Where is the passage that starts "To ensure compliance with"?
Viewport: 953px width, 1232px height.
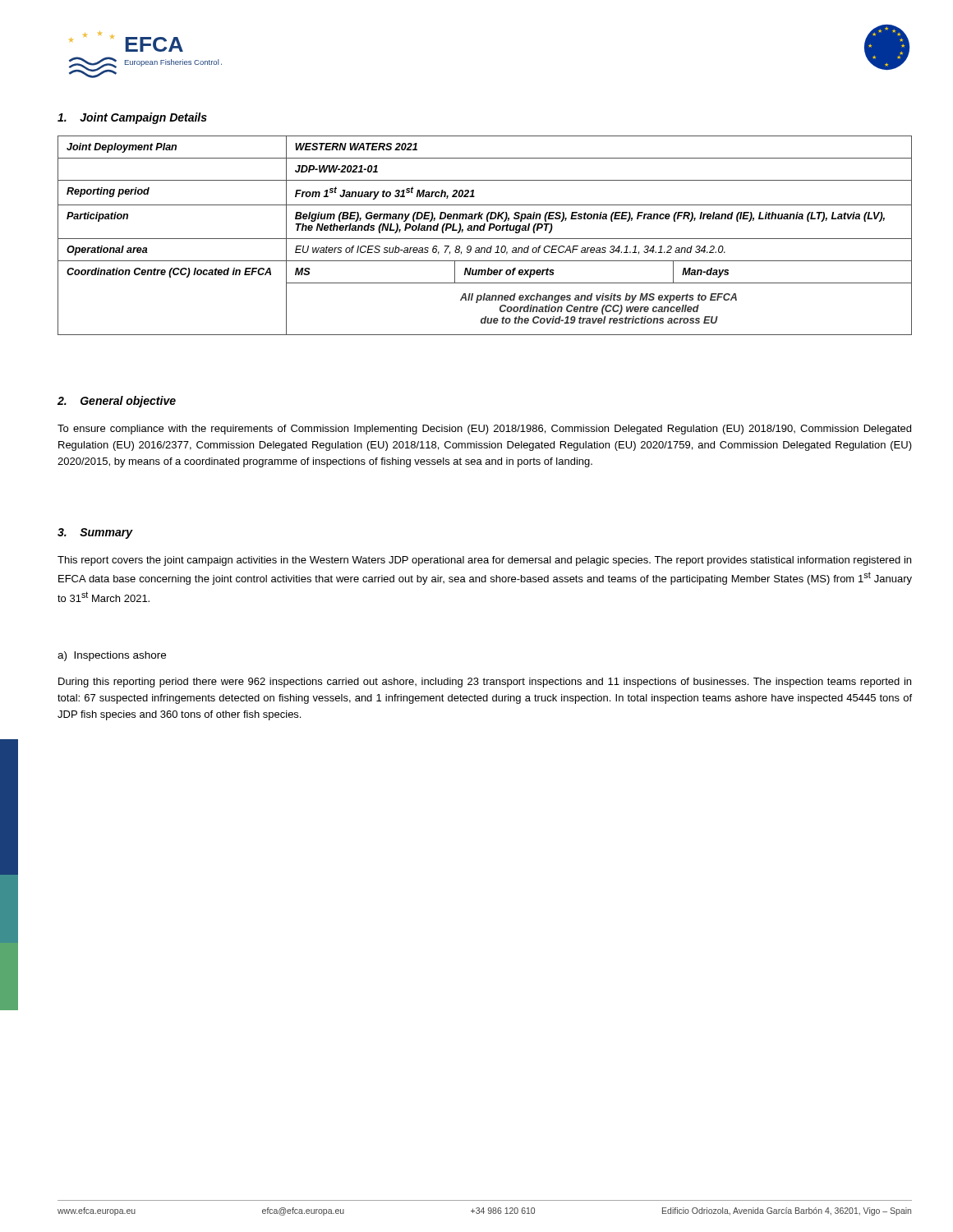coord(485,445)
